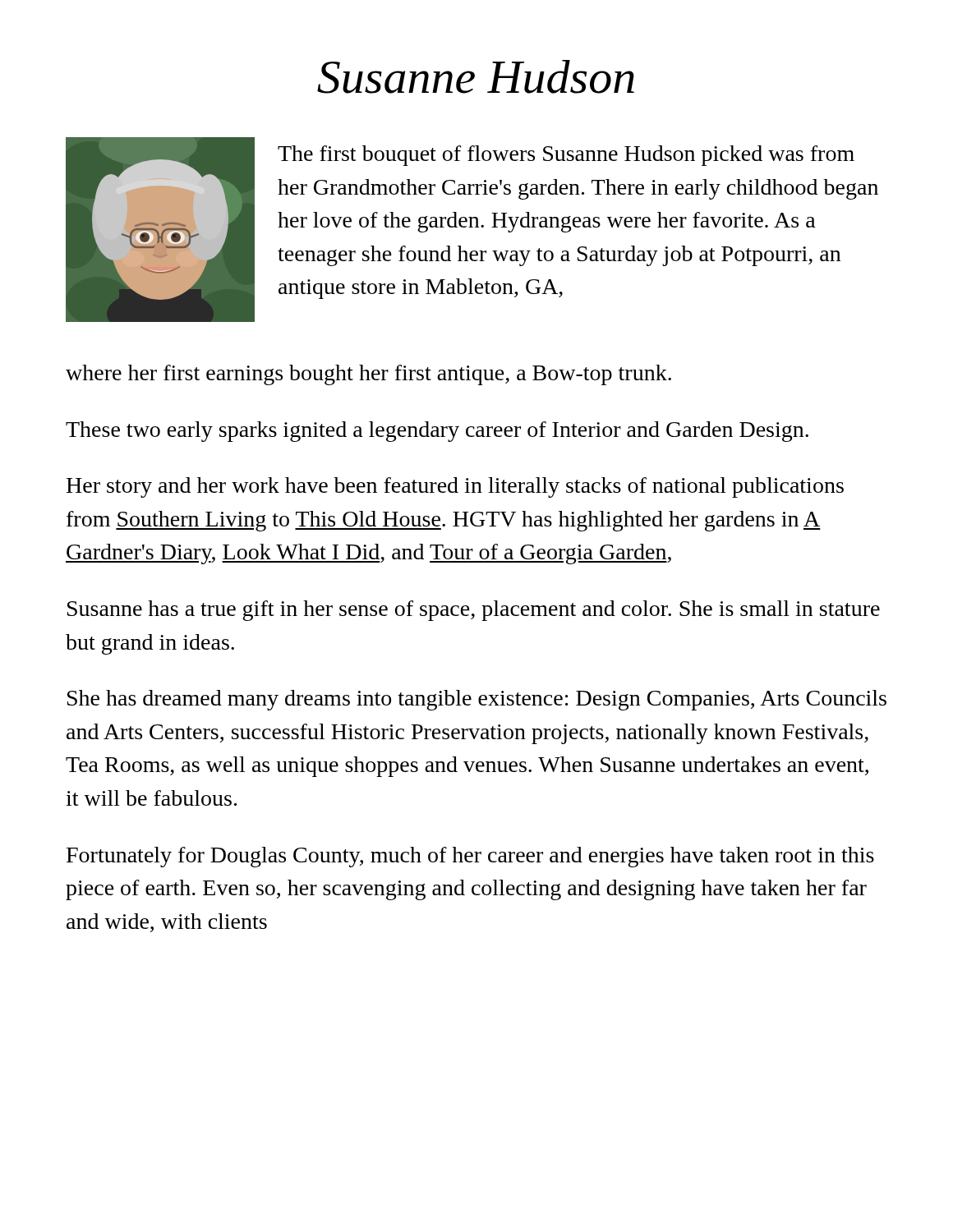
Task: Click on the element starting "Susanne has a true gift in her sense"
Action: (473, 625)
